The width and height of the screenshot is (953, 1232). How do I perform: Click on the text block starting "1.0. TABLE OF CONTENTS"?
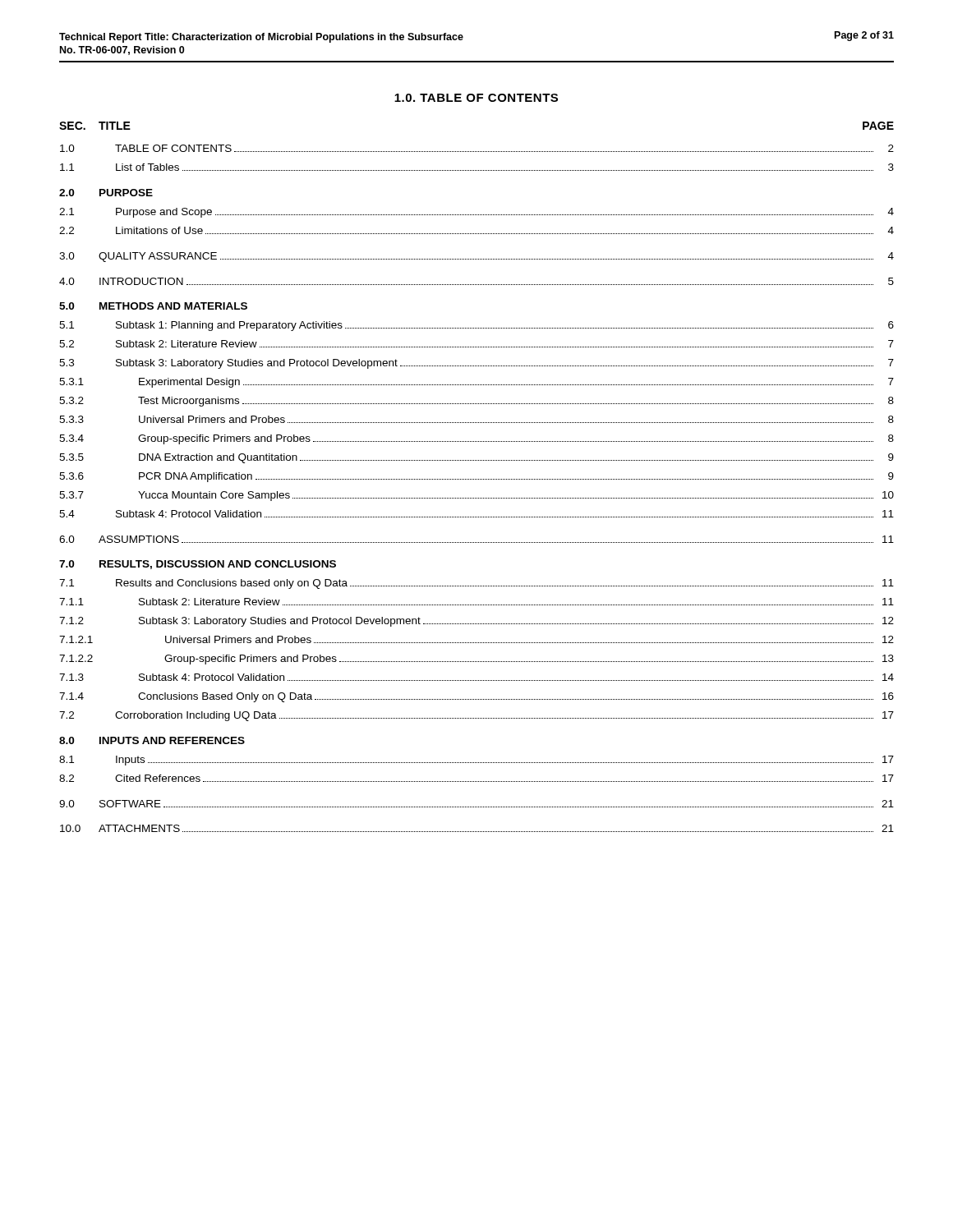[476, 97]
